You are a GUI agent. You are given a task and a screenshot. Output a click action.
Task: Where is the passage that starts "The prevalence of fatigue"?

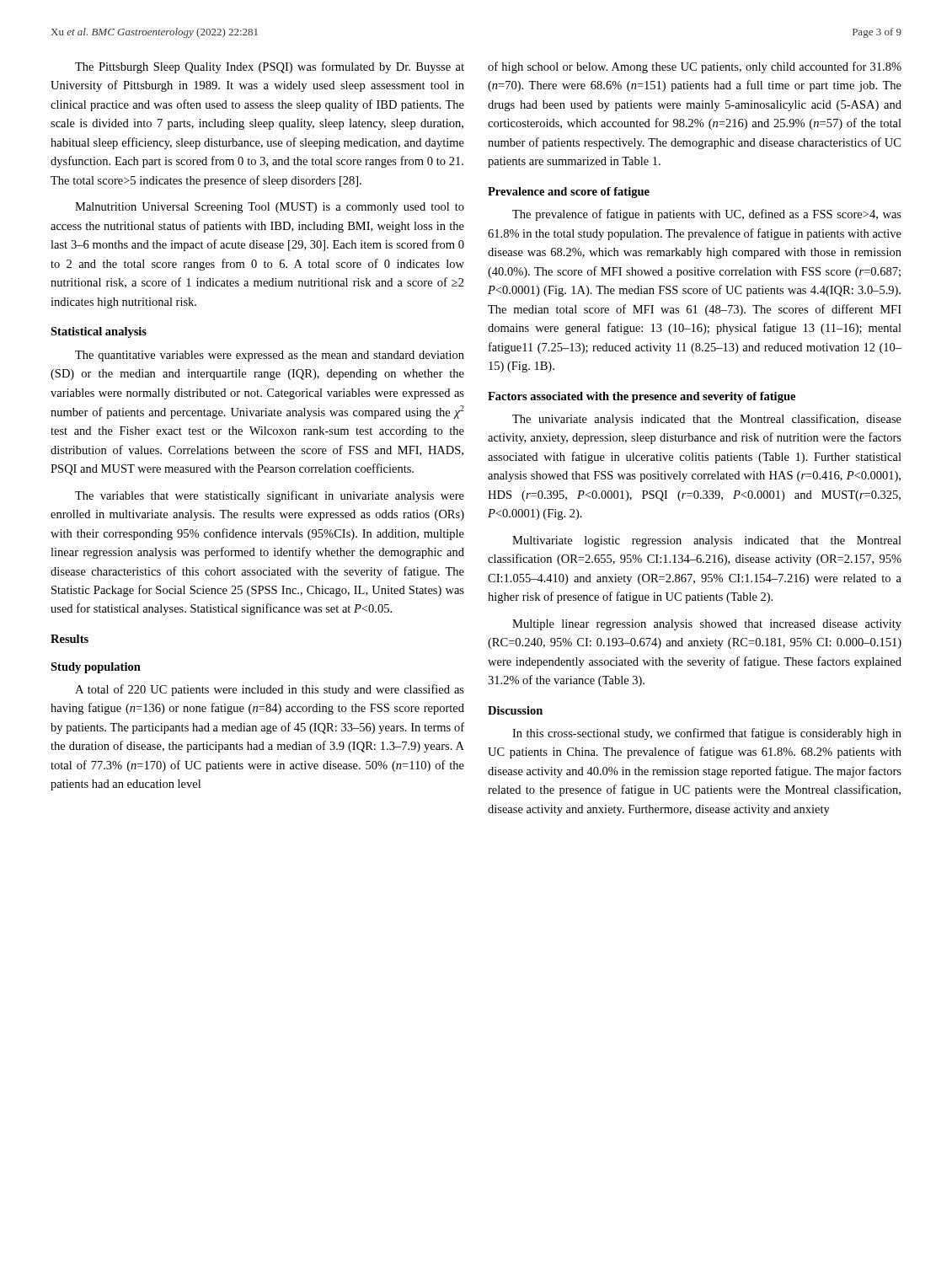pyautogui.click(x=695, y=290)
